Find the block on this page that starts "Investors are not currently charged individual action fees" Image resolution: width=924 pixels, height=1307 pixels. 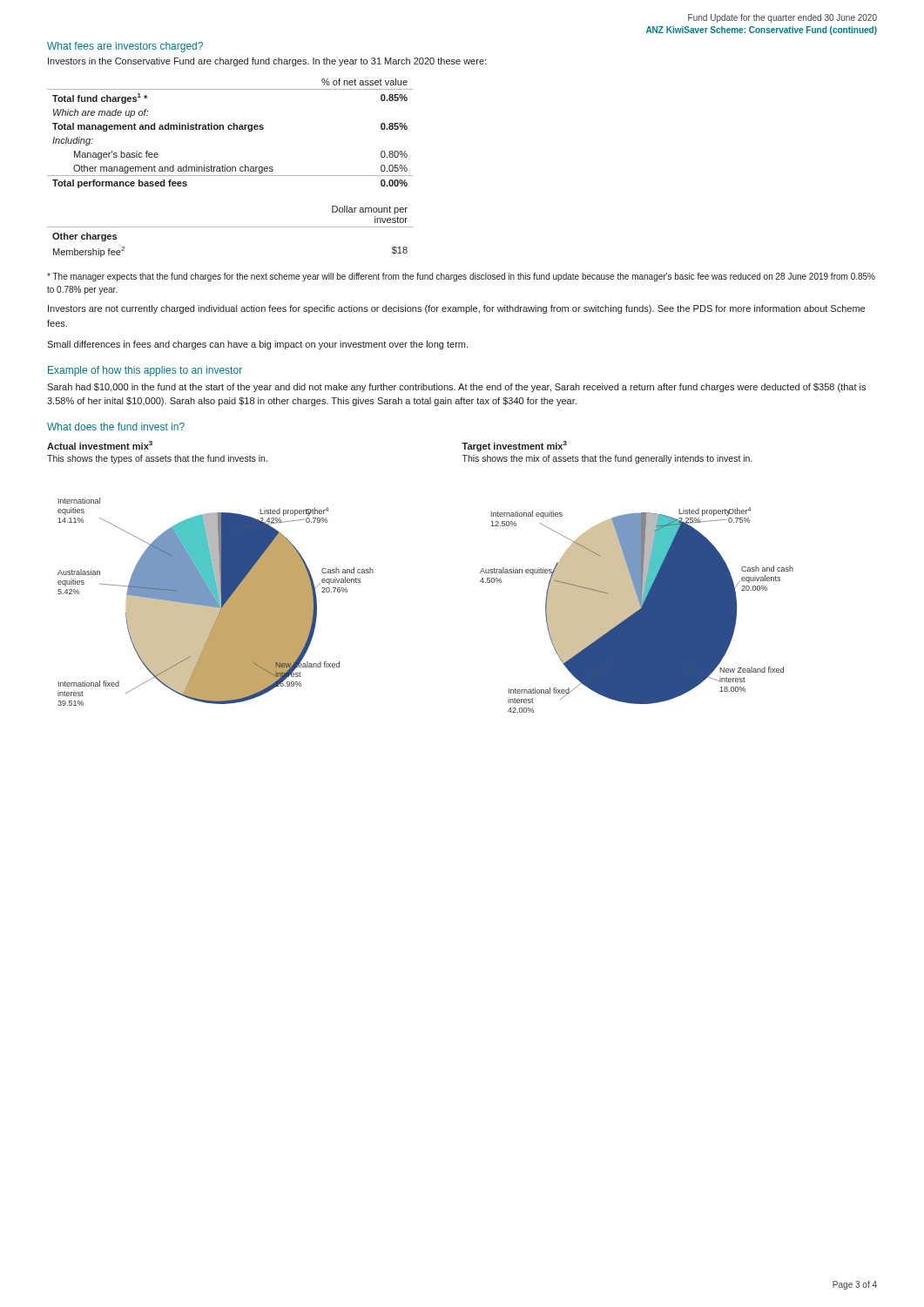tap(456, 316)
